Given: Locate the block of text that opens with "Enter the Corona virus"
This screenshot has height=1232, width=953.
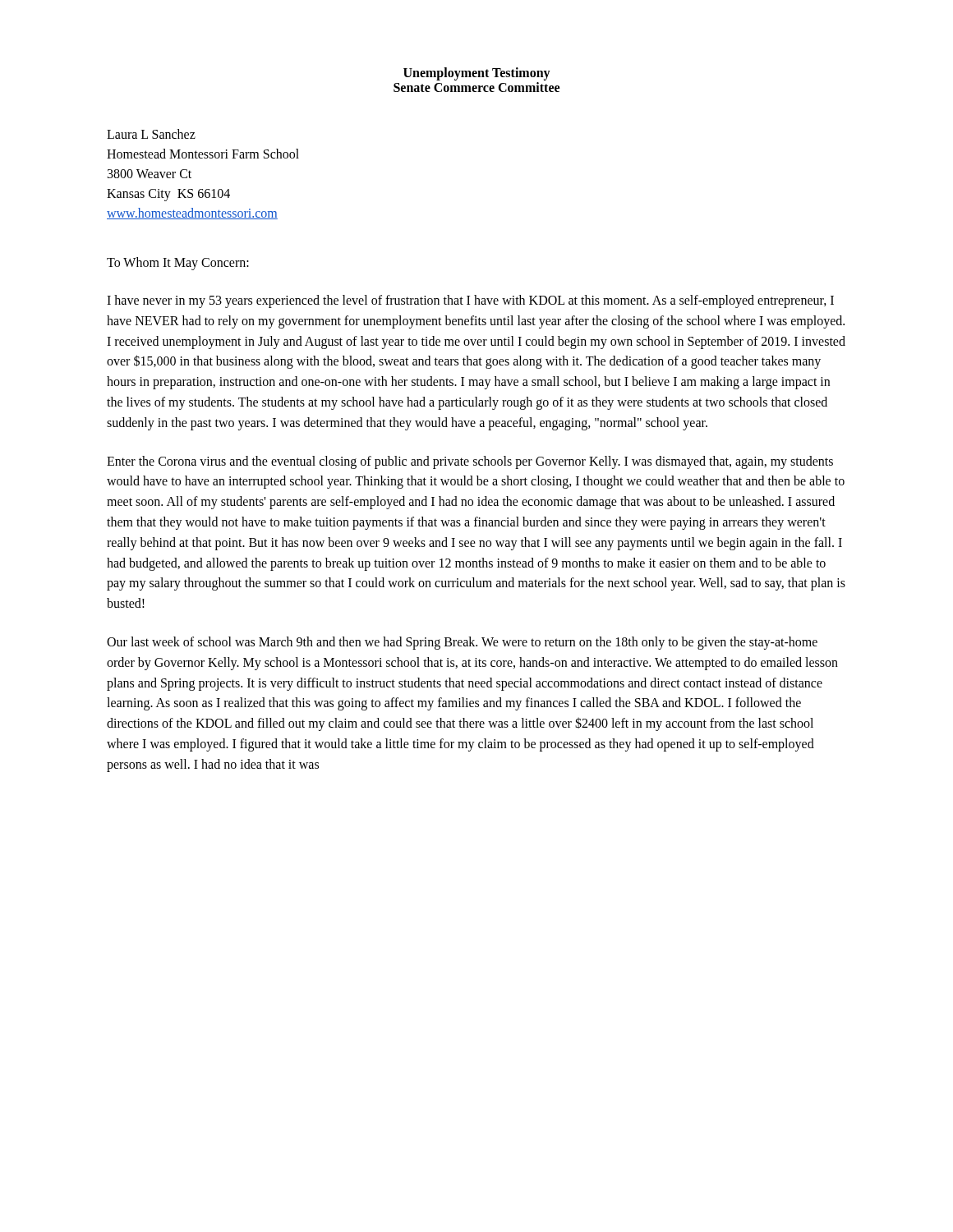Looking at the screenshot, I should 476,532.
